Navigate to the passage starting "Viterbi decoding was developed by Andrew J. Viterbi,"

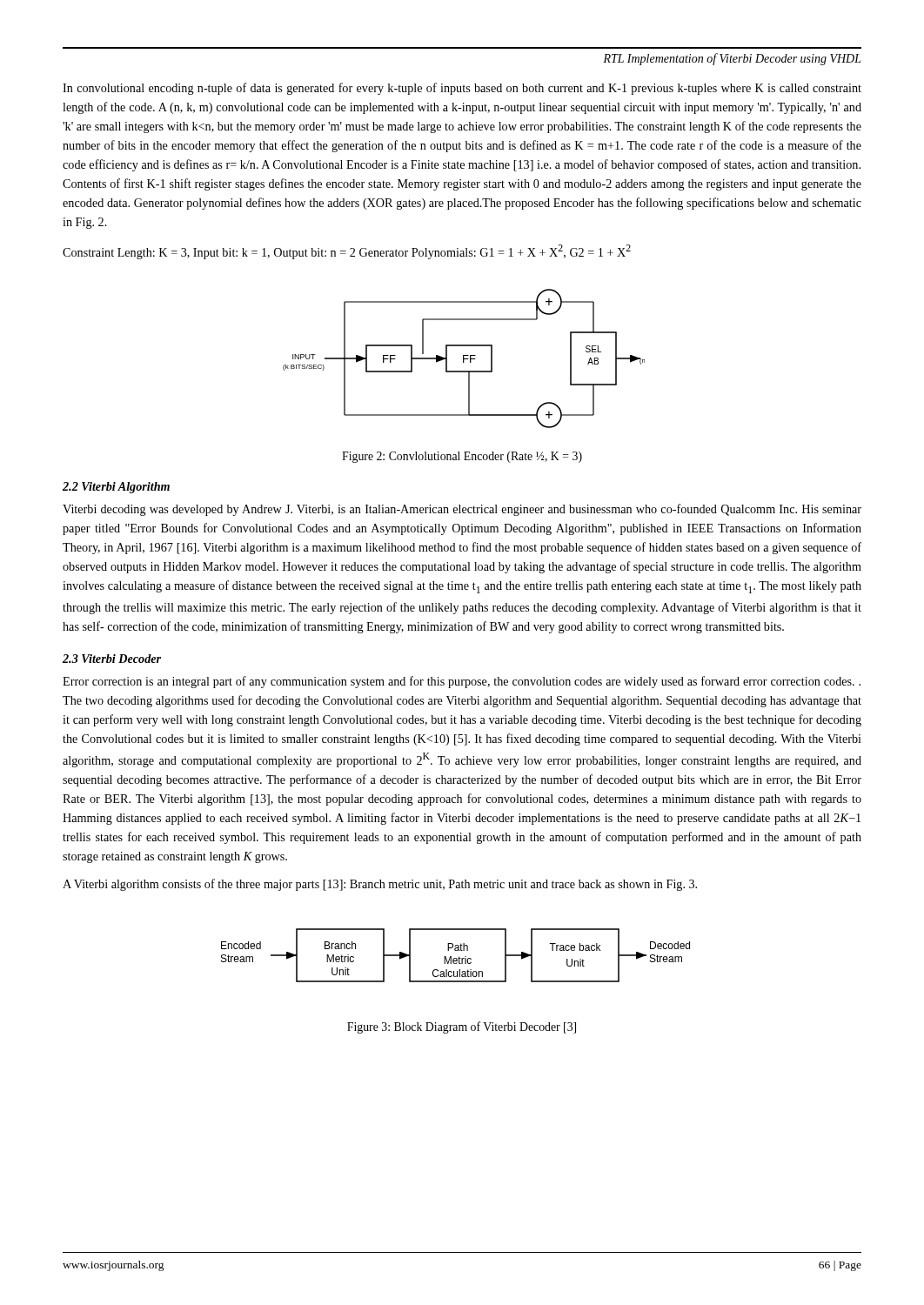462,568
